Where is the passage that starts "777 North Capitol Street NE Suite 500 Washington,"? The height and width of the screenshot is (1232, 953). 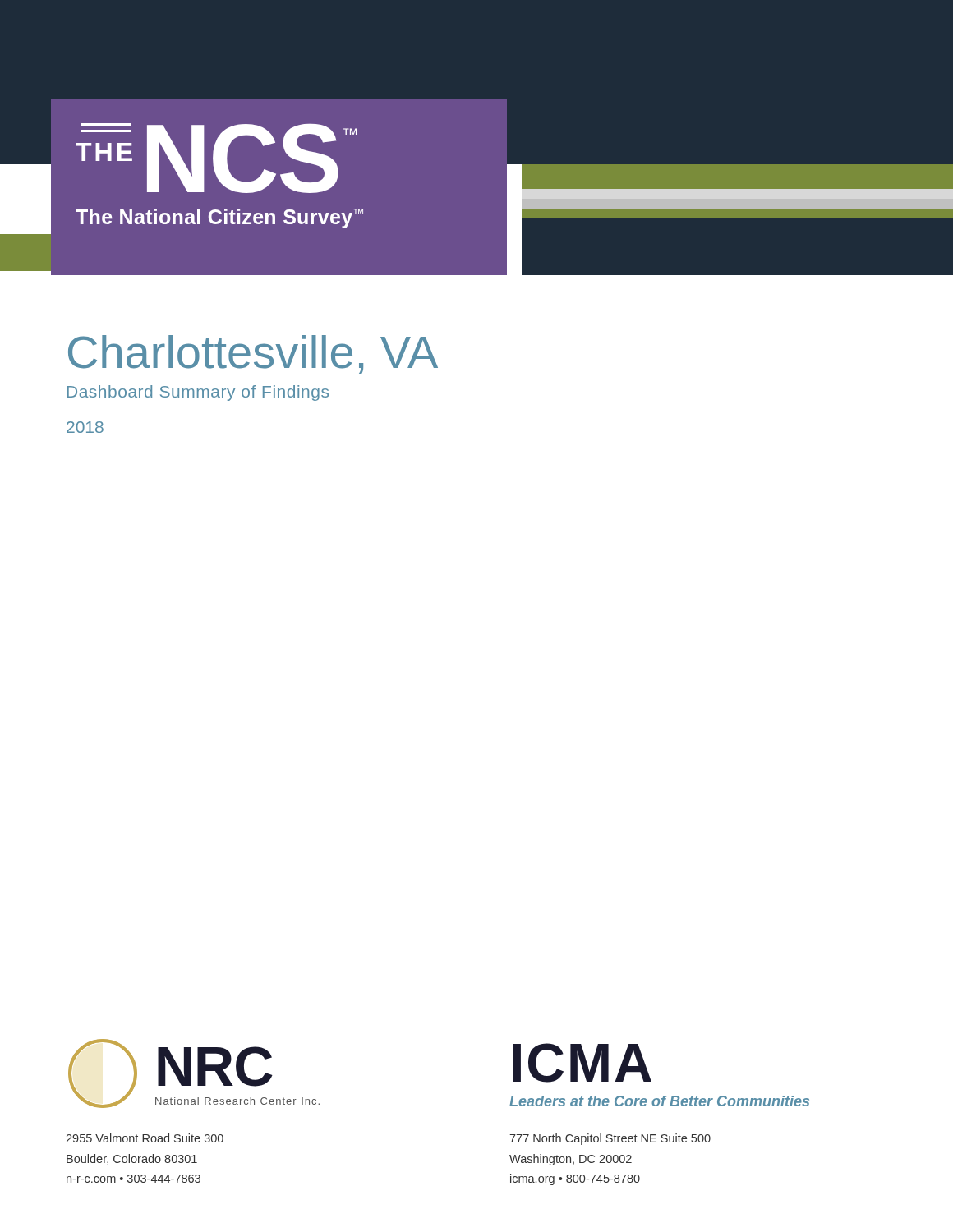pyautogui.click(x=610, y=1159)
